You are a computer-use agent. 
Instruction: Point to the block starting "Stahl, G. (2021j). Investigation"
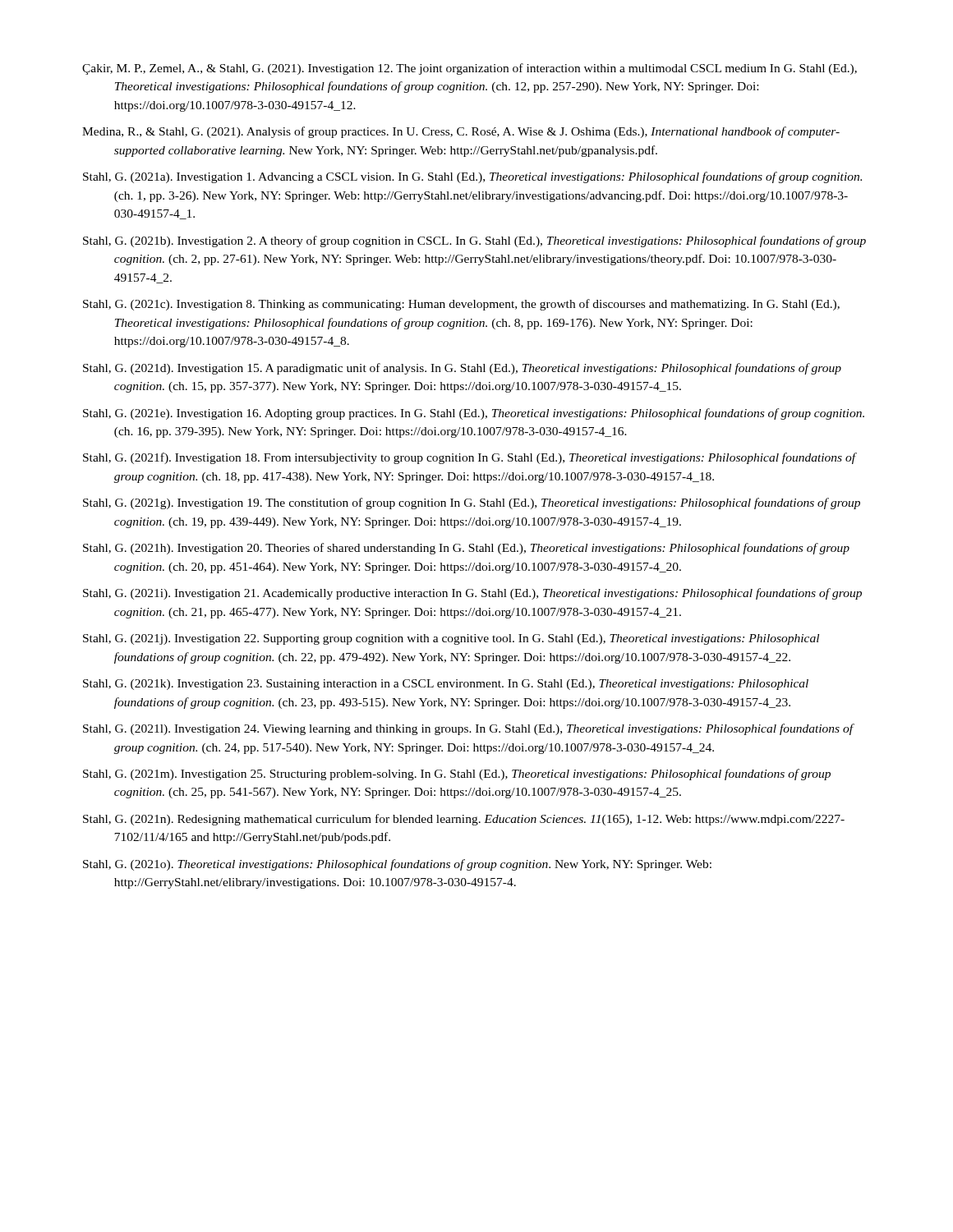[x=451, y=647]
